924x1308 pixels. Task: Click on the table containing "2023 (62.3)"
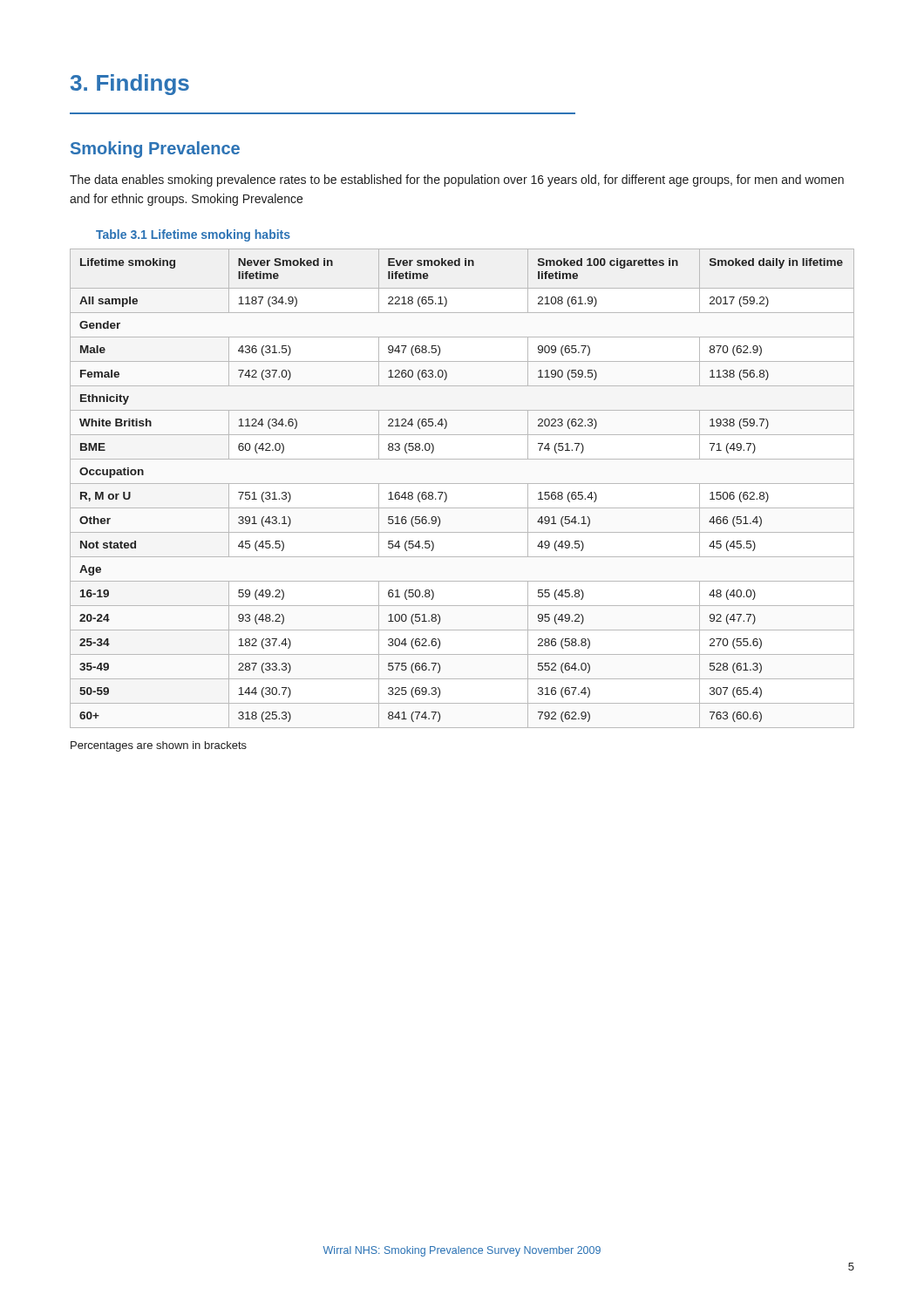462,489
